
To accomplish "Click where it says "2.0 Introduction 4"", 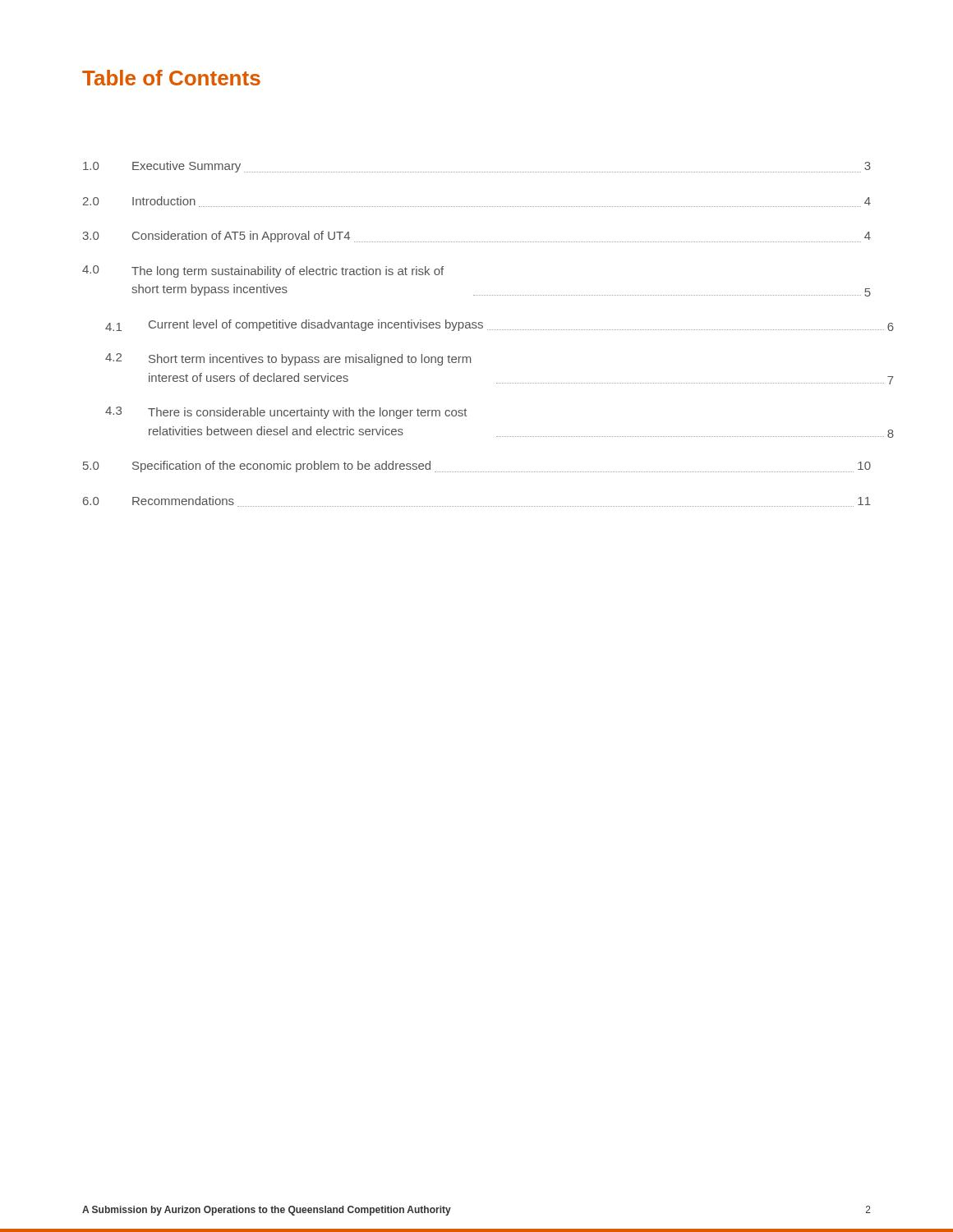I will (476, 201).
